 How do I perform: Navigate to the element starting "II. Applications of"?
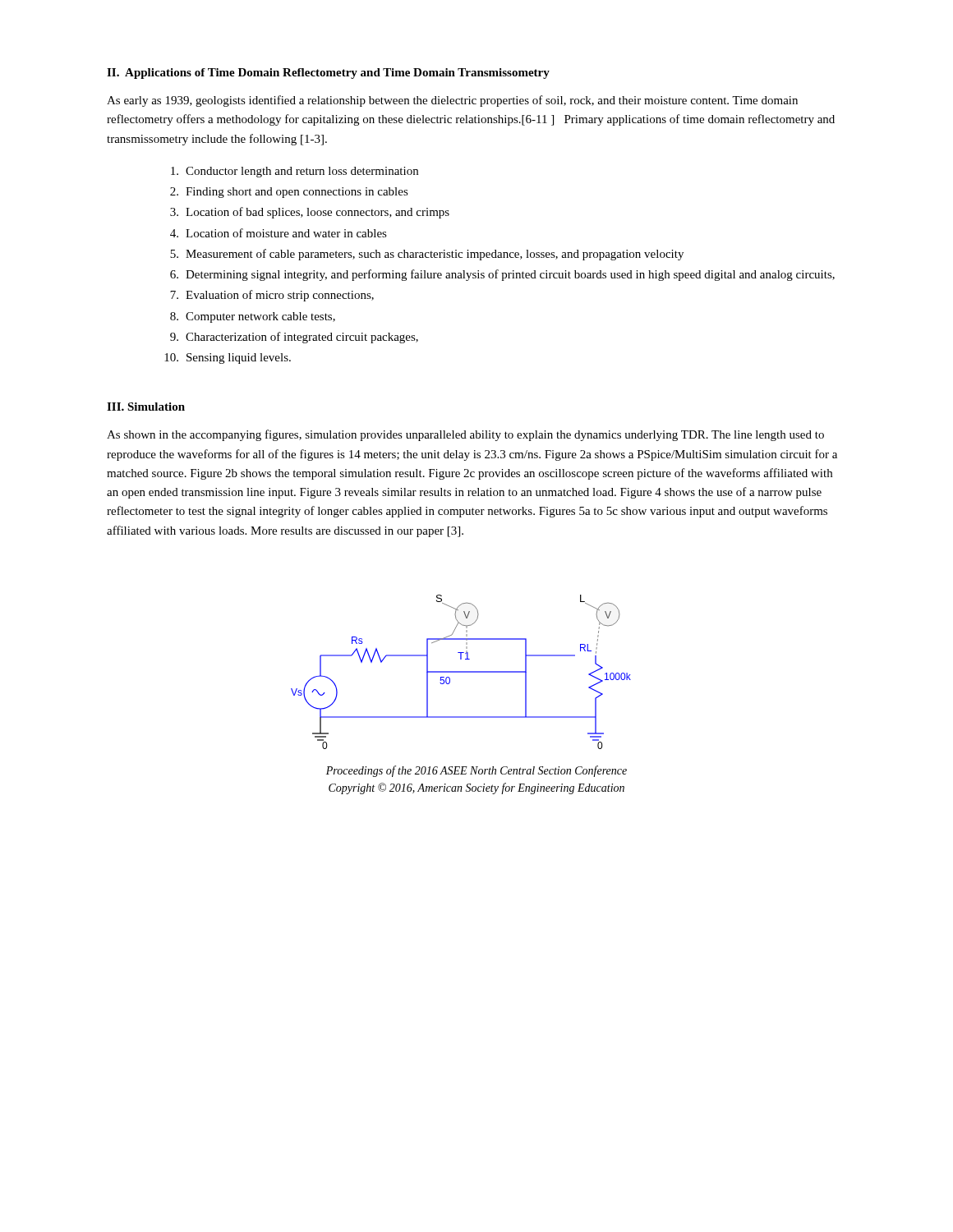[x=328, y=72]
